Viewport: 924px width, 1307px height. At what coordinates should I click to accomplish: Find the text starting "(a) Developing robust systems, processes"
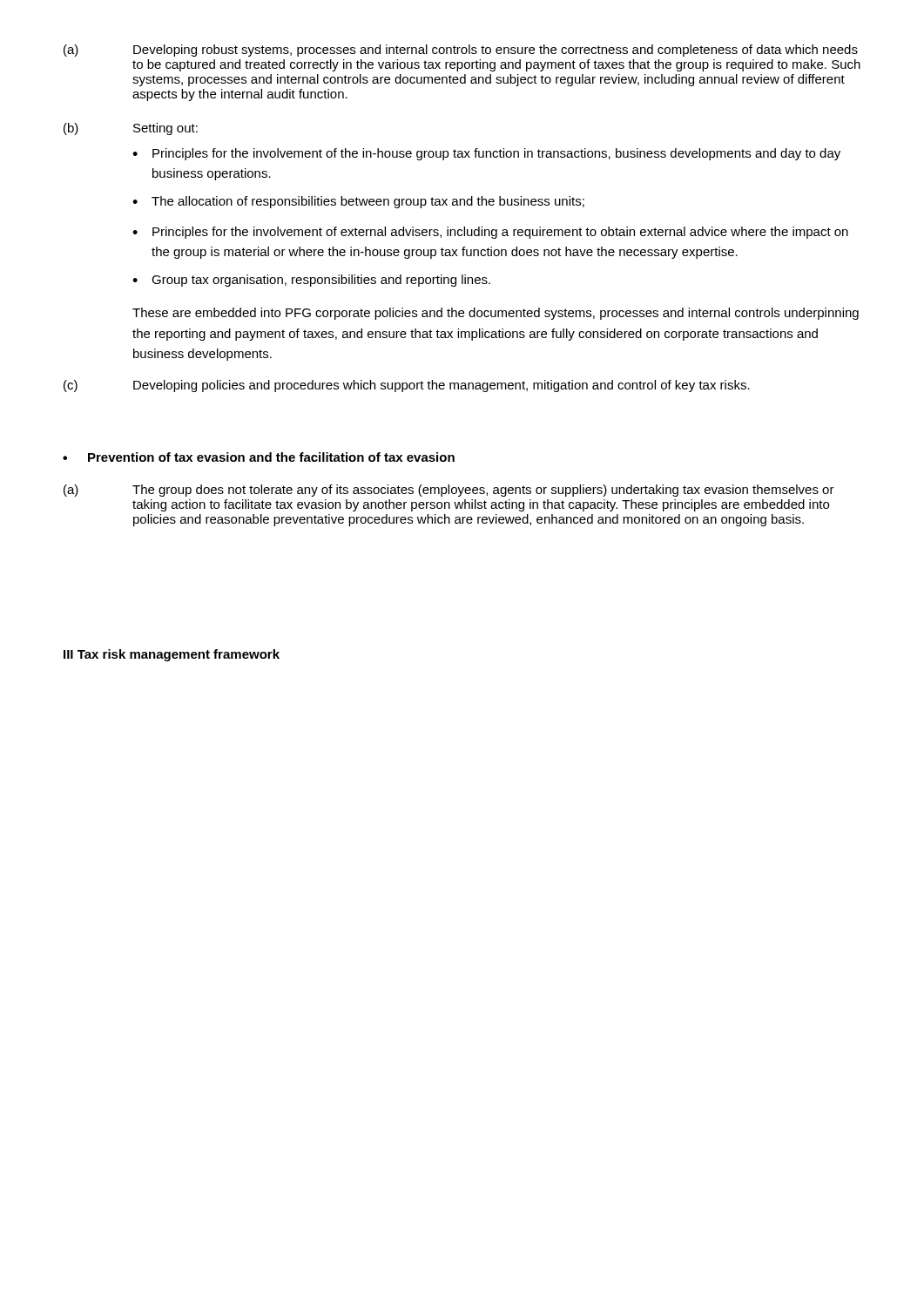coord(462,71)
